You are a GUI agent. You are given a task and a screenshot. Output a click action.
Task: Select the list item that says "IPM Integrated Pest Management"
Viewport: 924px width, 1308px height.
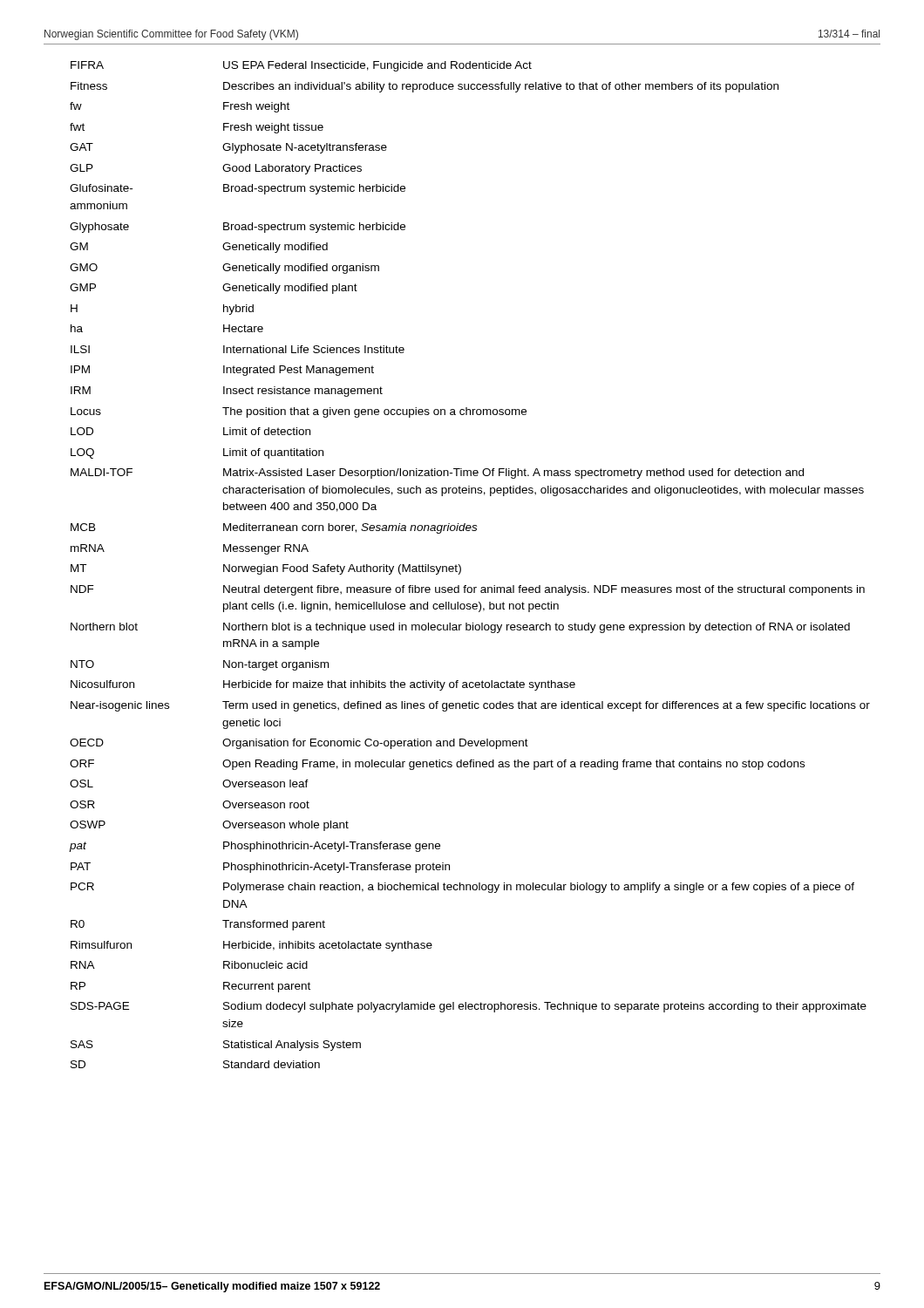(x=222, y=371)
